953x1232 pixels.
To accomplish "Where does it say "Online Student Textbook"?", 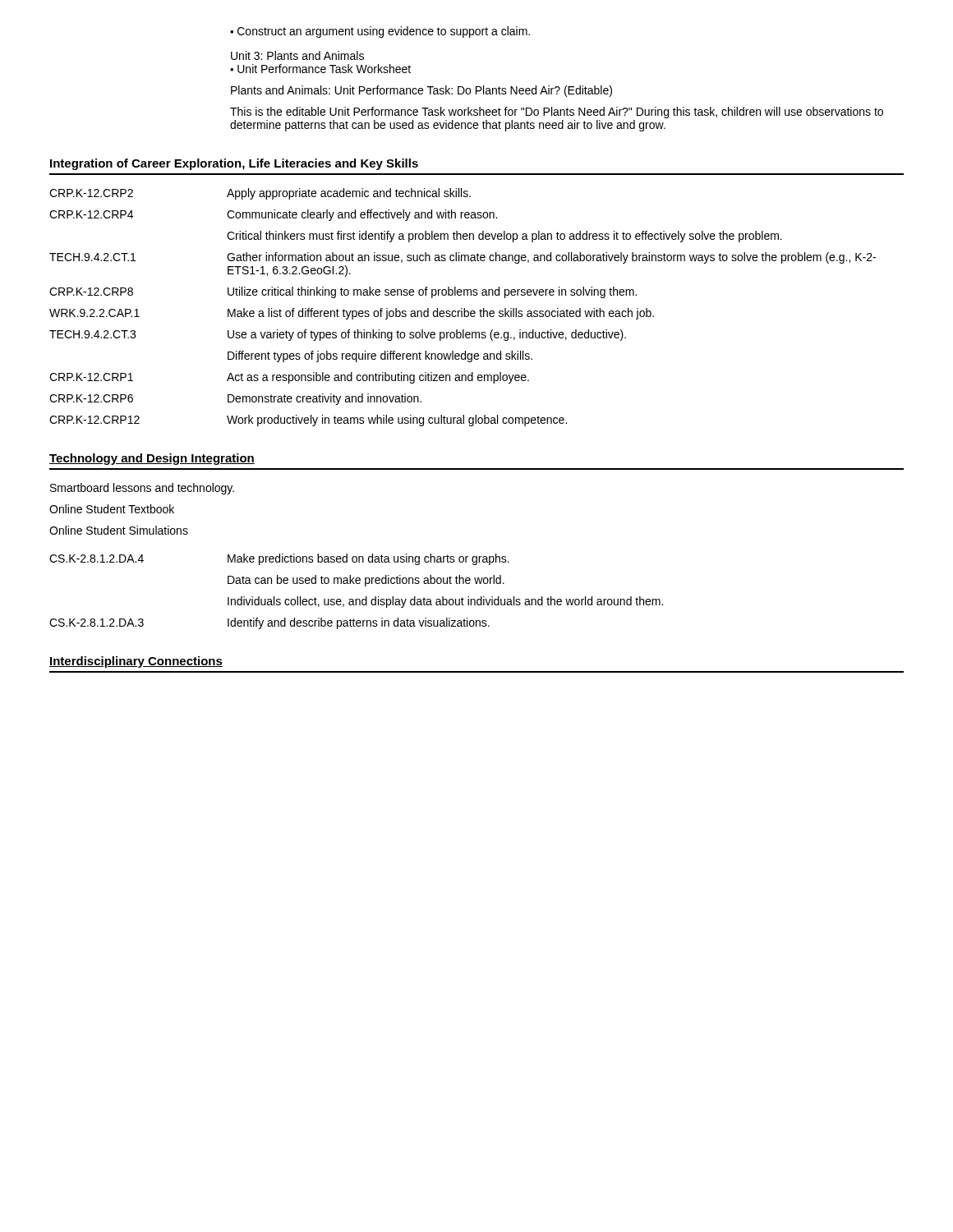I will pyautogui.click(x=112, y=509).
